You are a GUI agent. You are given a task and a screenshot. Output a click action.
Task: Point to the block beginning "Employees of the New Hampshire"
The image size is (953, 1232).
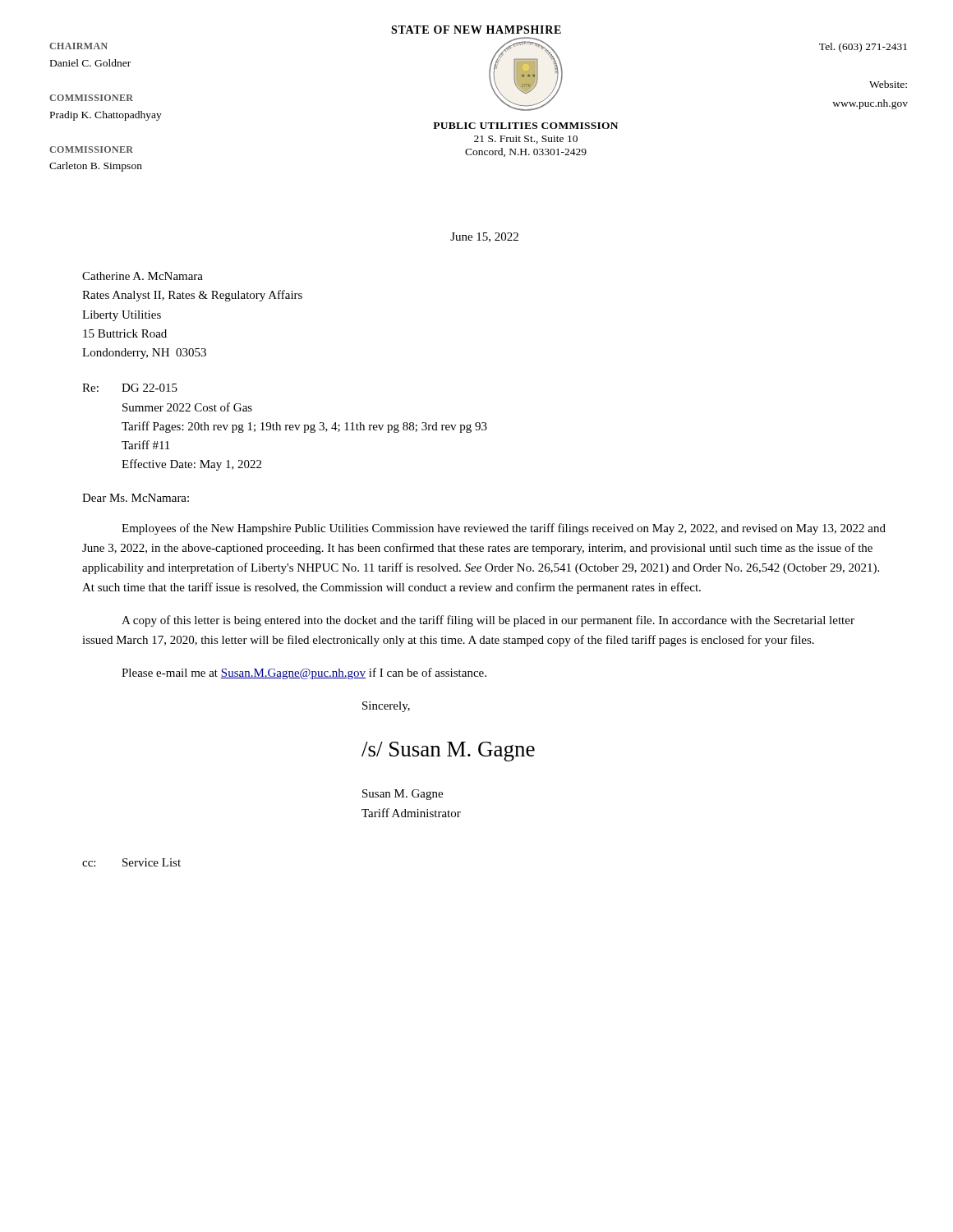(x=484, y=557)
